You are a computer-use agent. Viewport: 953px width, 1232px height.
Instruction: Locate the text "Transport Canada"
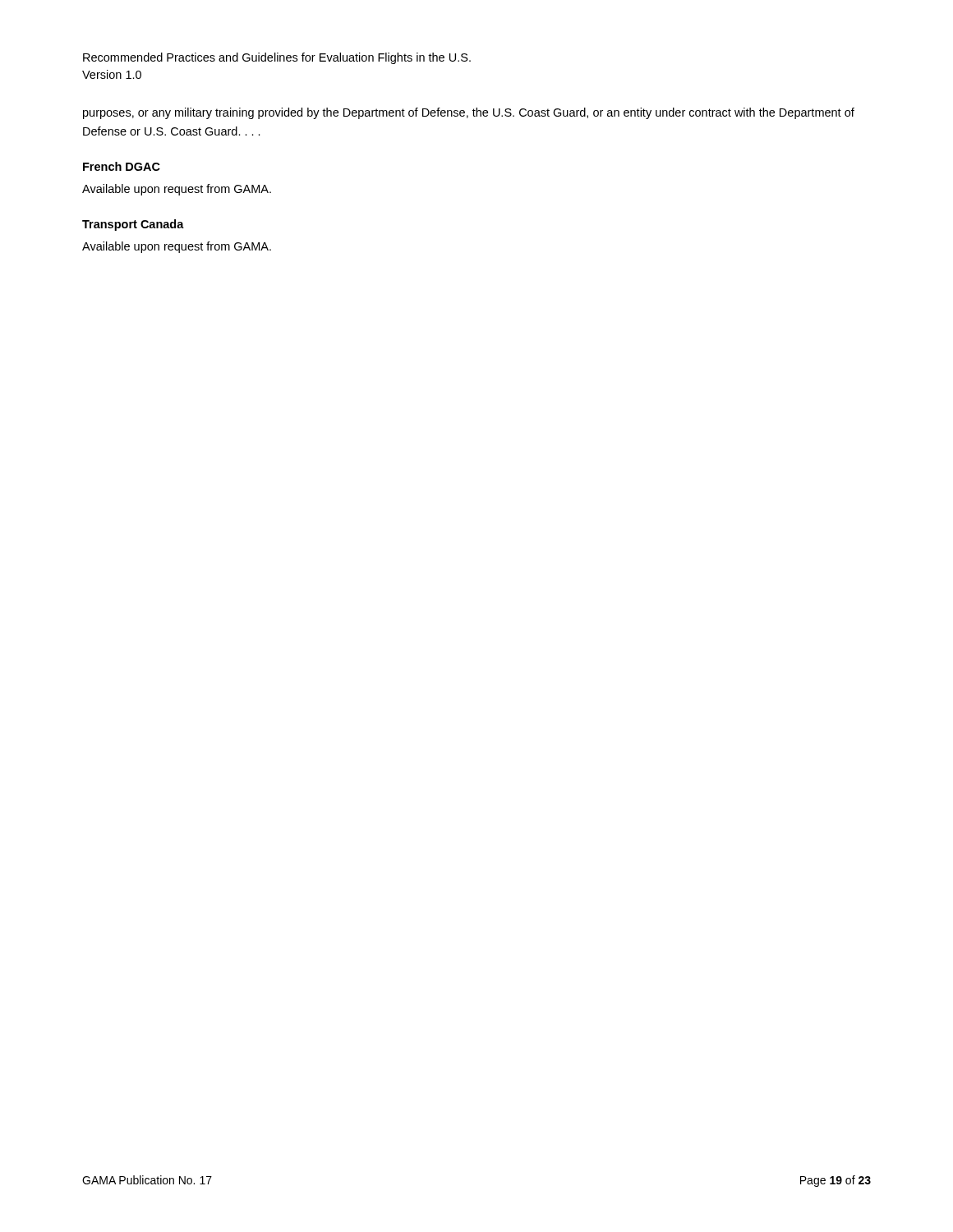[x=133, y=225]
